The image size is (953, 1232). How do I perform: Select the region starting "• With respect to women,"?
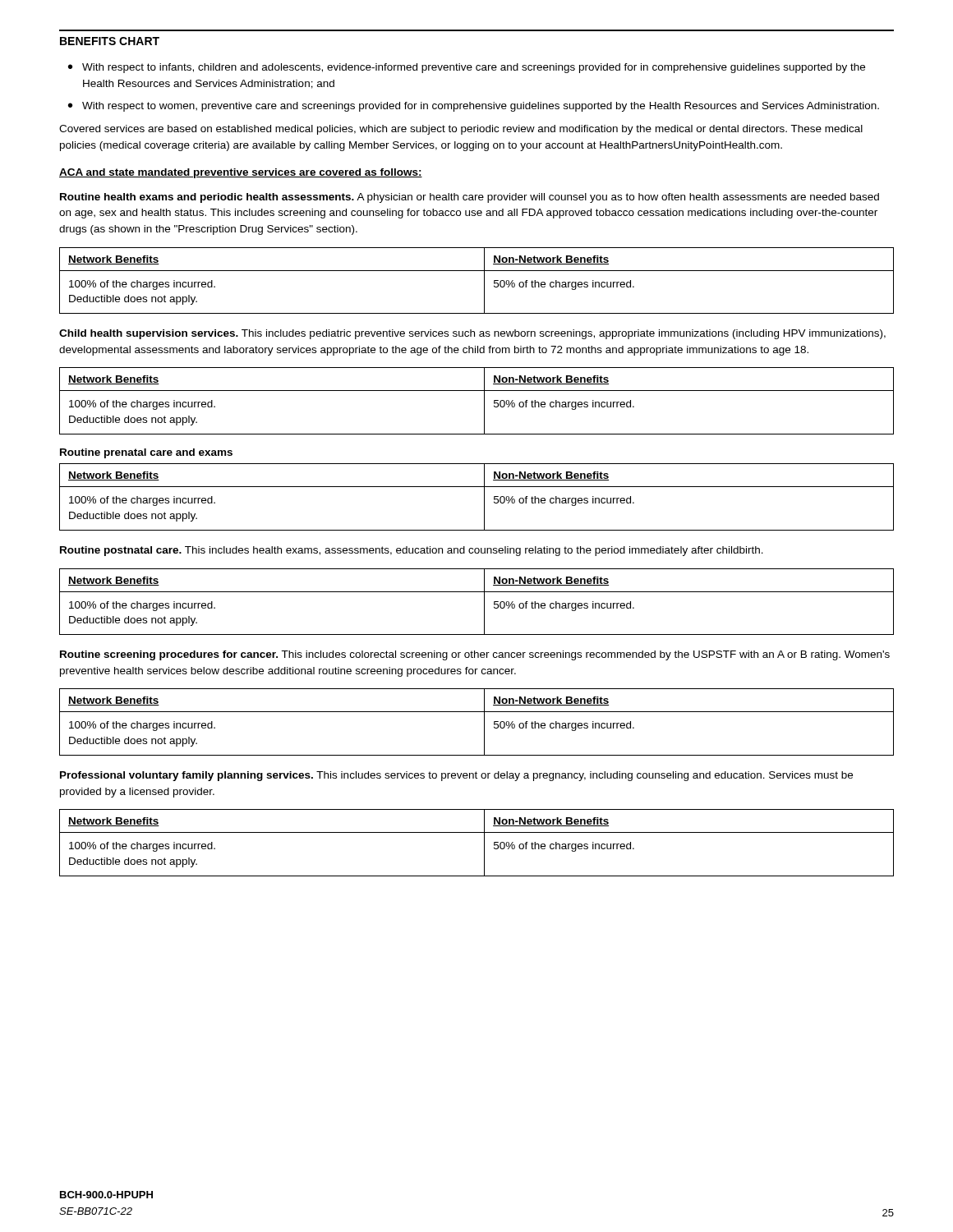click(481, 106)
